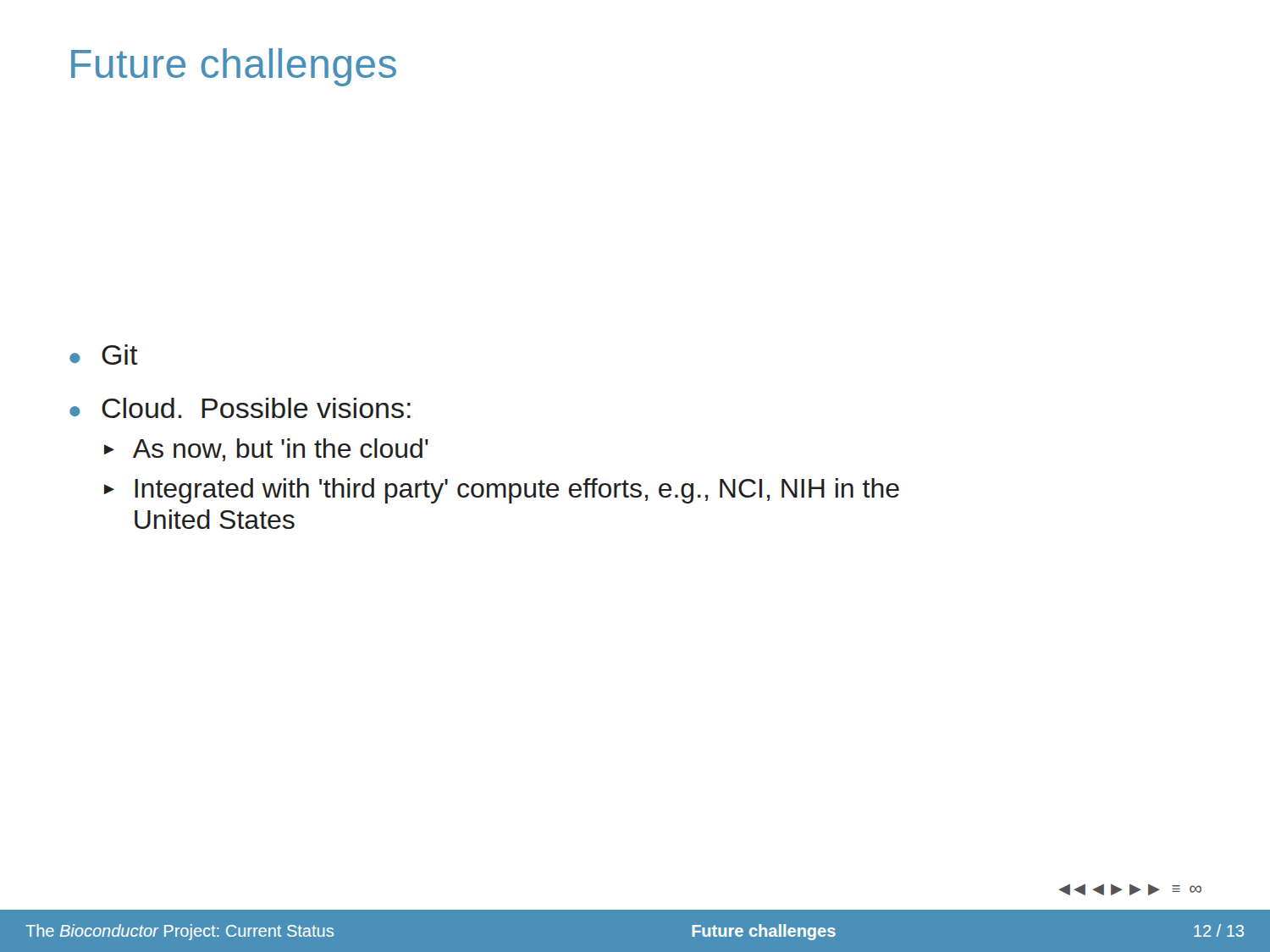Point to the text starting "Future challenges"
This screenshot has width=1270, height=952.
233,64
